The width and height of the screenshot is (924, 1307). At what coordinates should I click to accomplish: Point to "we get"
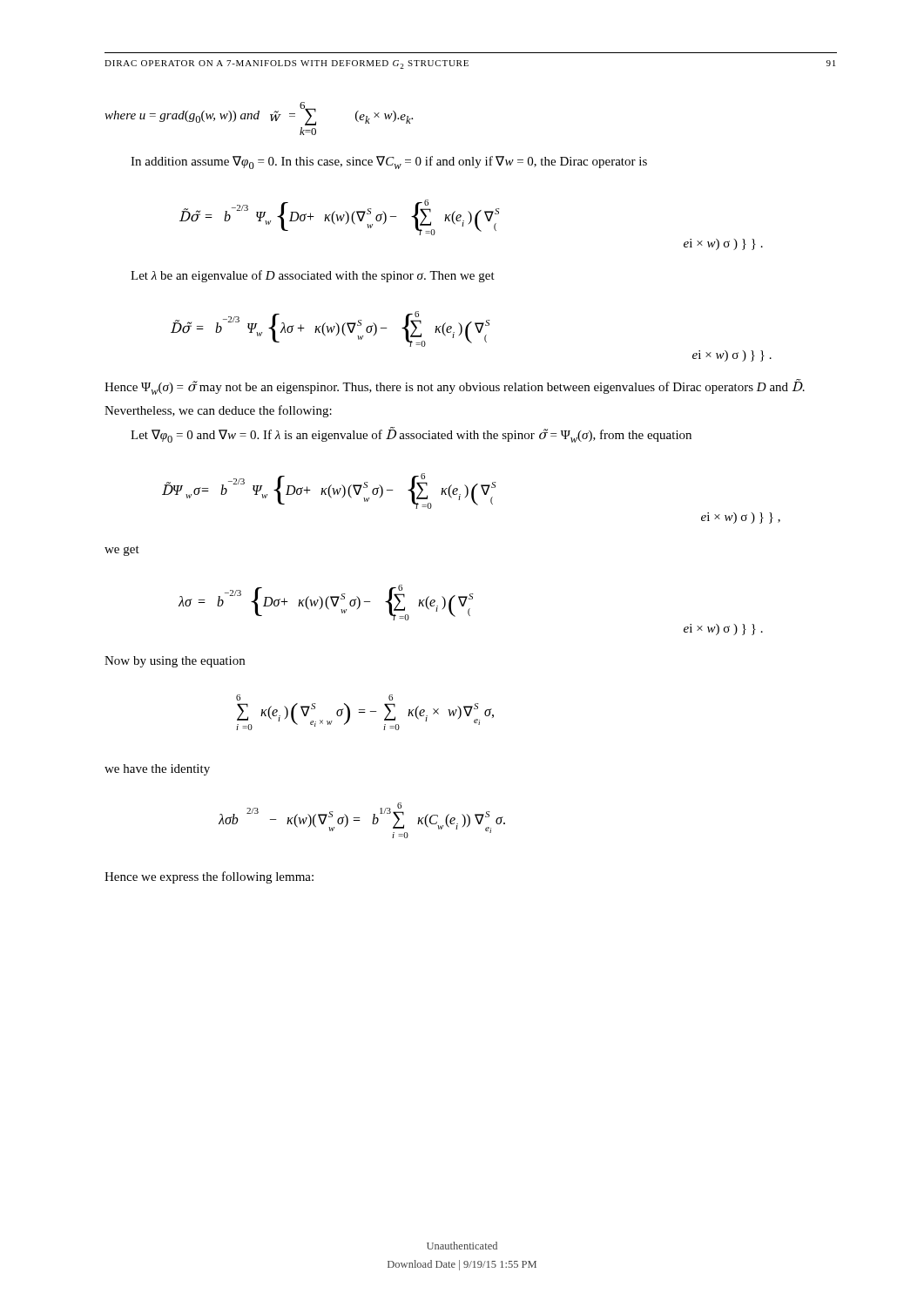[122, 549]
